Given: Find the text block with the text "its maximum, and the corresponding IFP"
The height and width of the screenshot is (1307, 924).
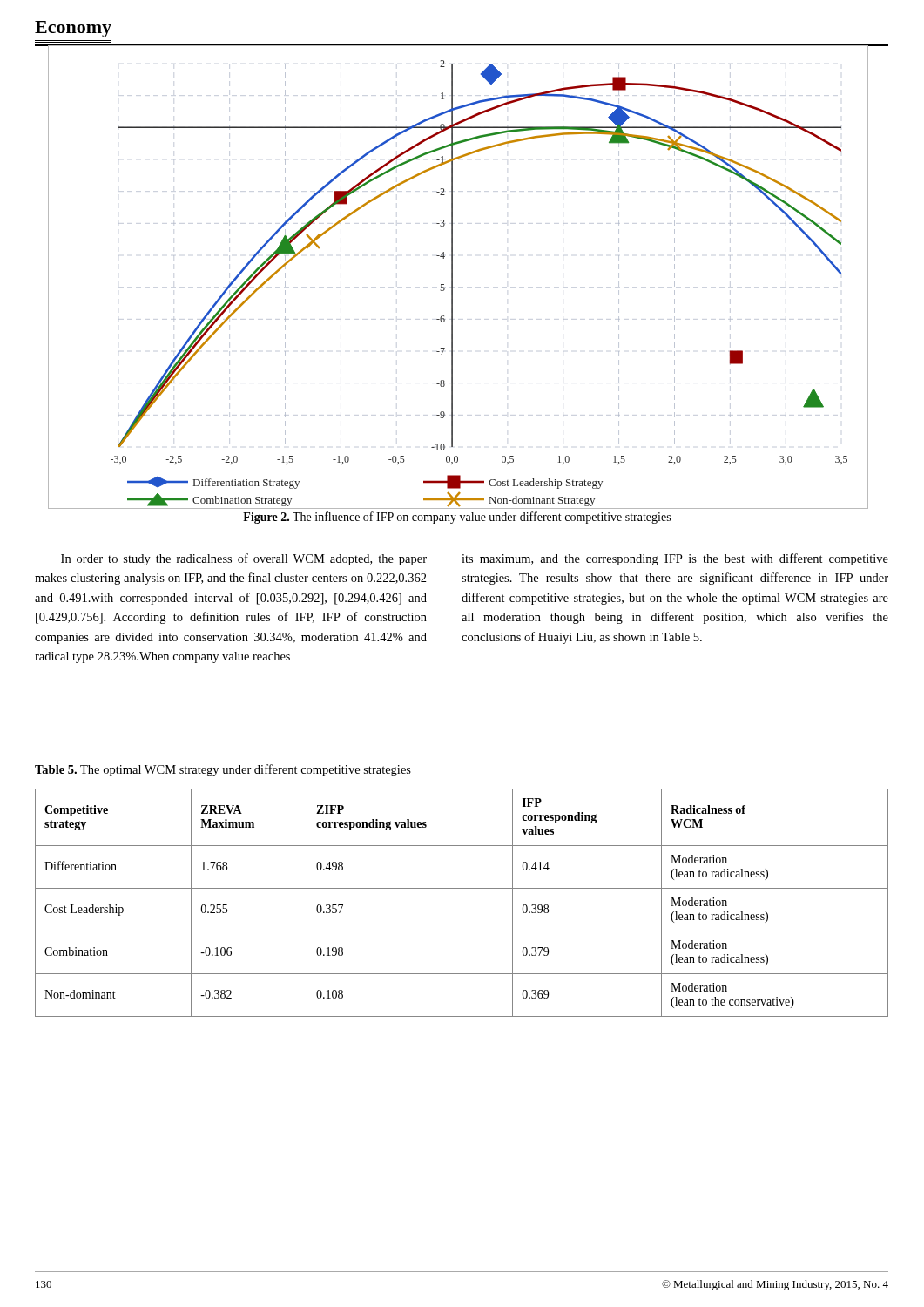Looking at the screenshot, I should [675, 598].
